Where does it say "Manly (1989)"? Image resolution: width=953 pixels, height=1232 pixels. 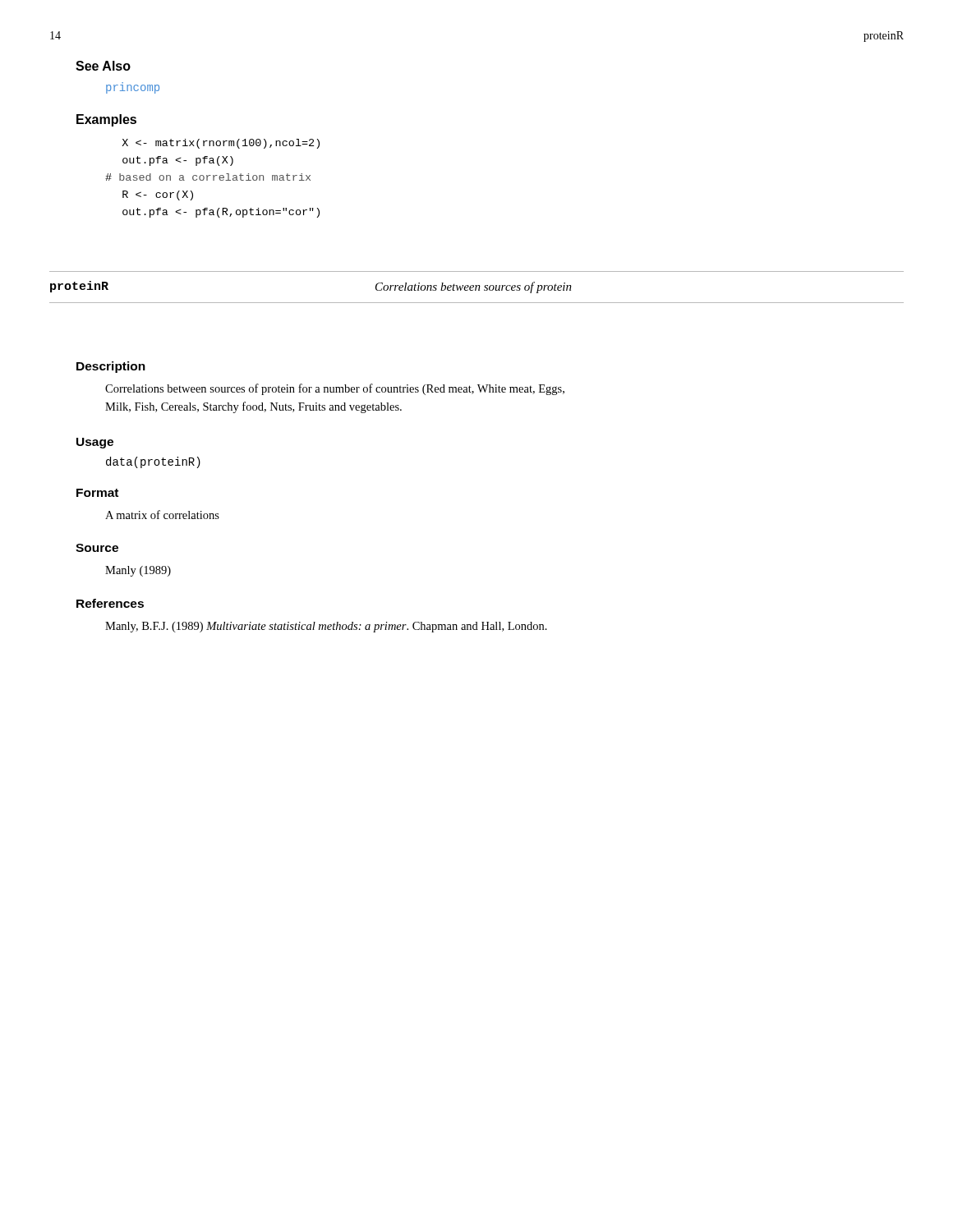click(x=138, y=570)
